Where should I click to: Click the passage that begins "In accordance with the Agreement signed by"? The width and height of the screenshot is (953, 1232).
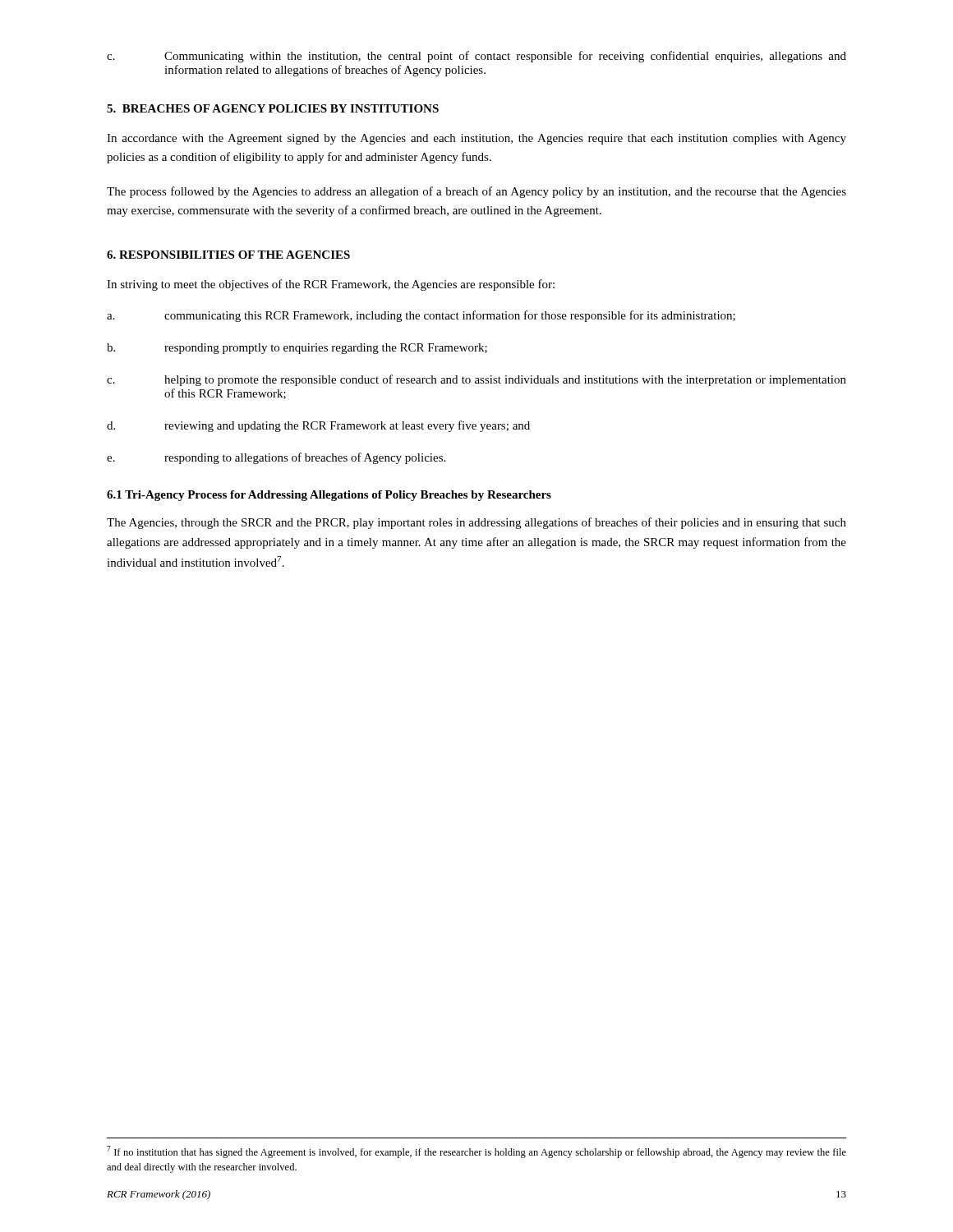pyautogui.click(x=476, y=148)
